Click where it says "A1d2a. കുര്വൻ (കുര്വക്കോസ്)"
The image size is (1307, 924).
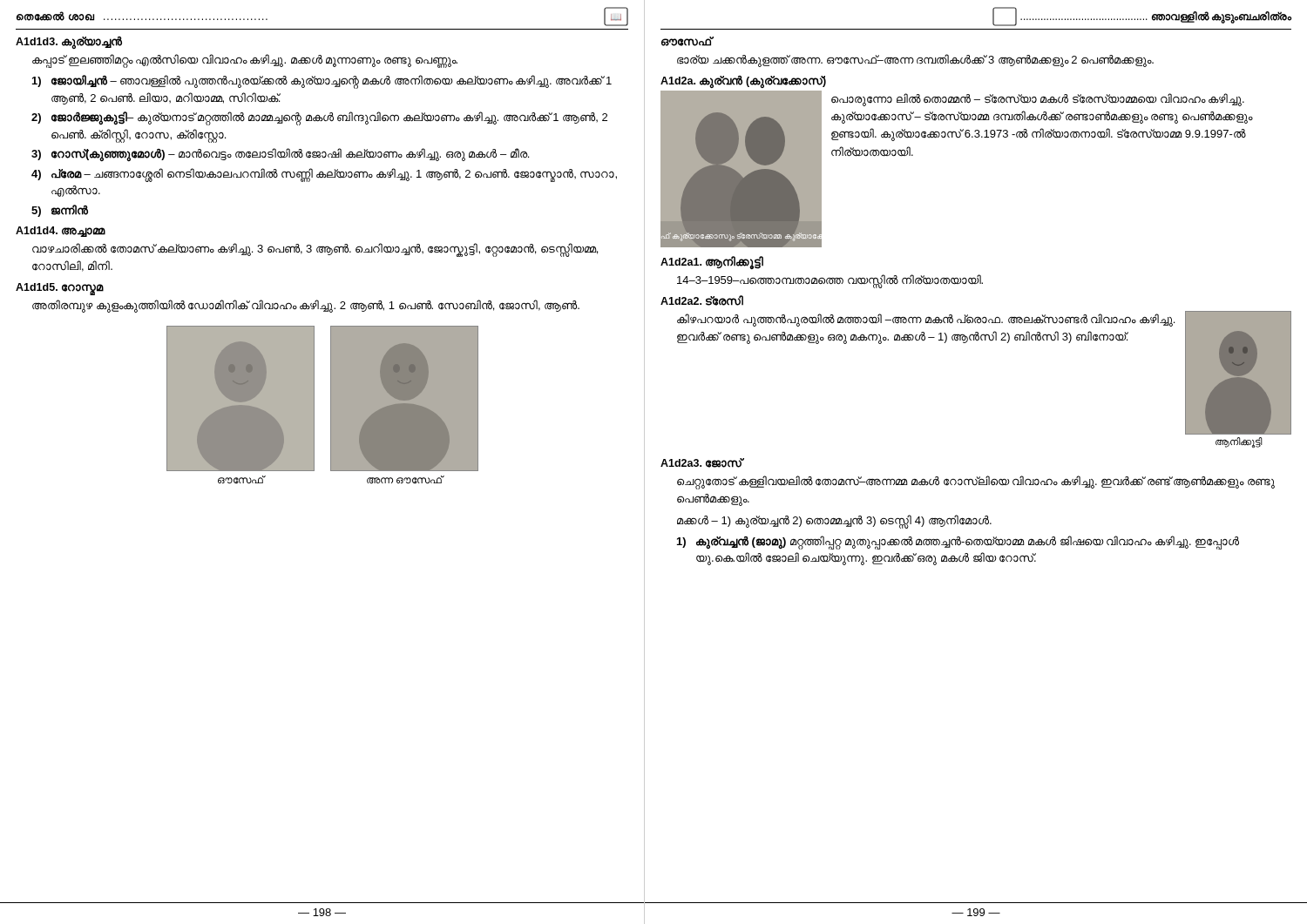coord(743,81)
